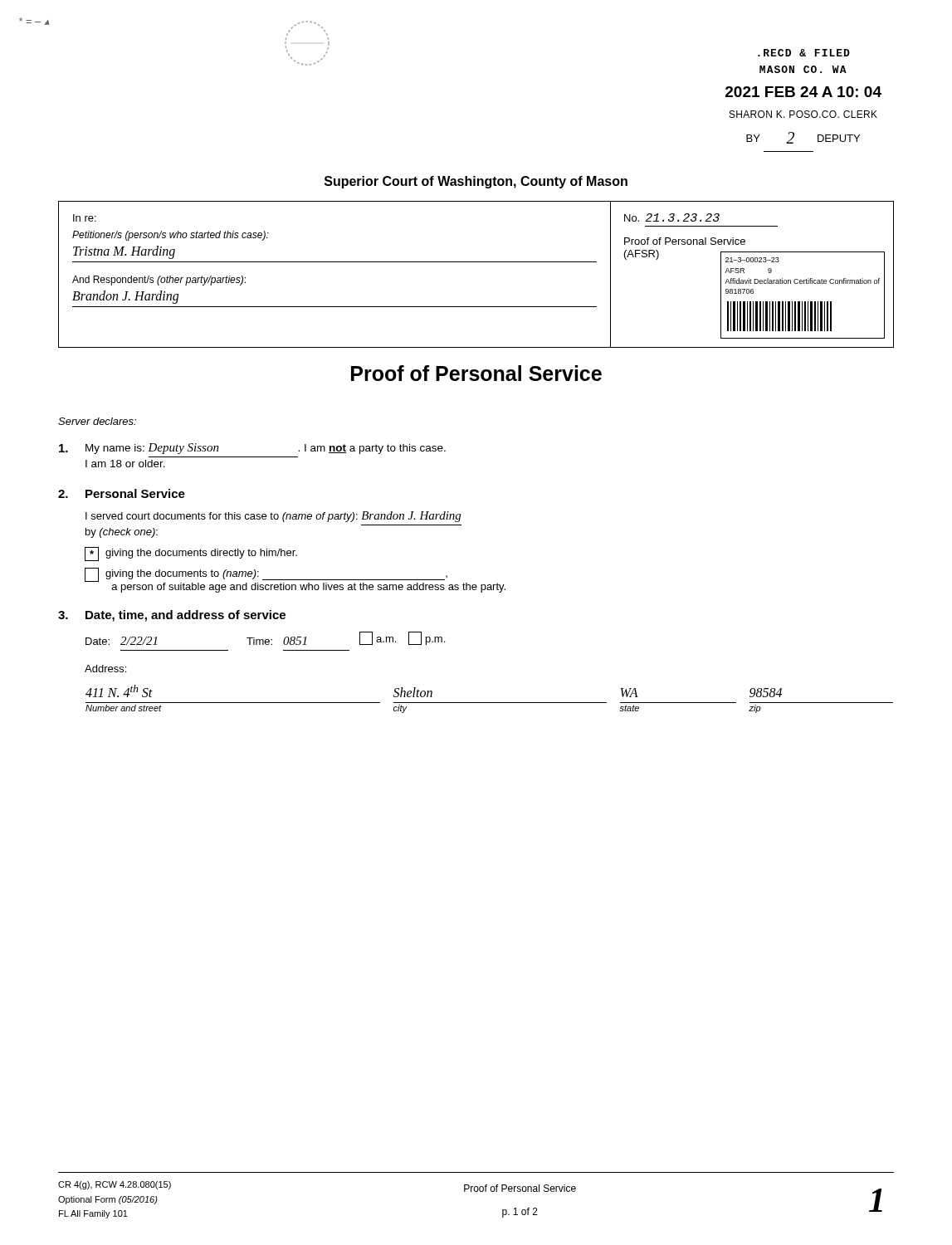The image size is (952, 1245).
Task: Locate the text block that says "Date: 2/22/21 Time:"
Action: coord(265,638)
